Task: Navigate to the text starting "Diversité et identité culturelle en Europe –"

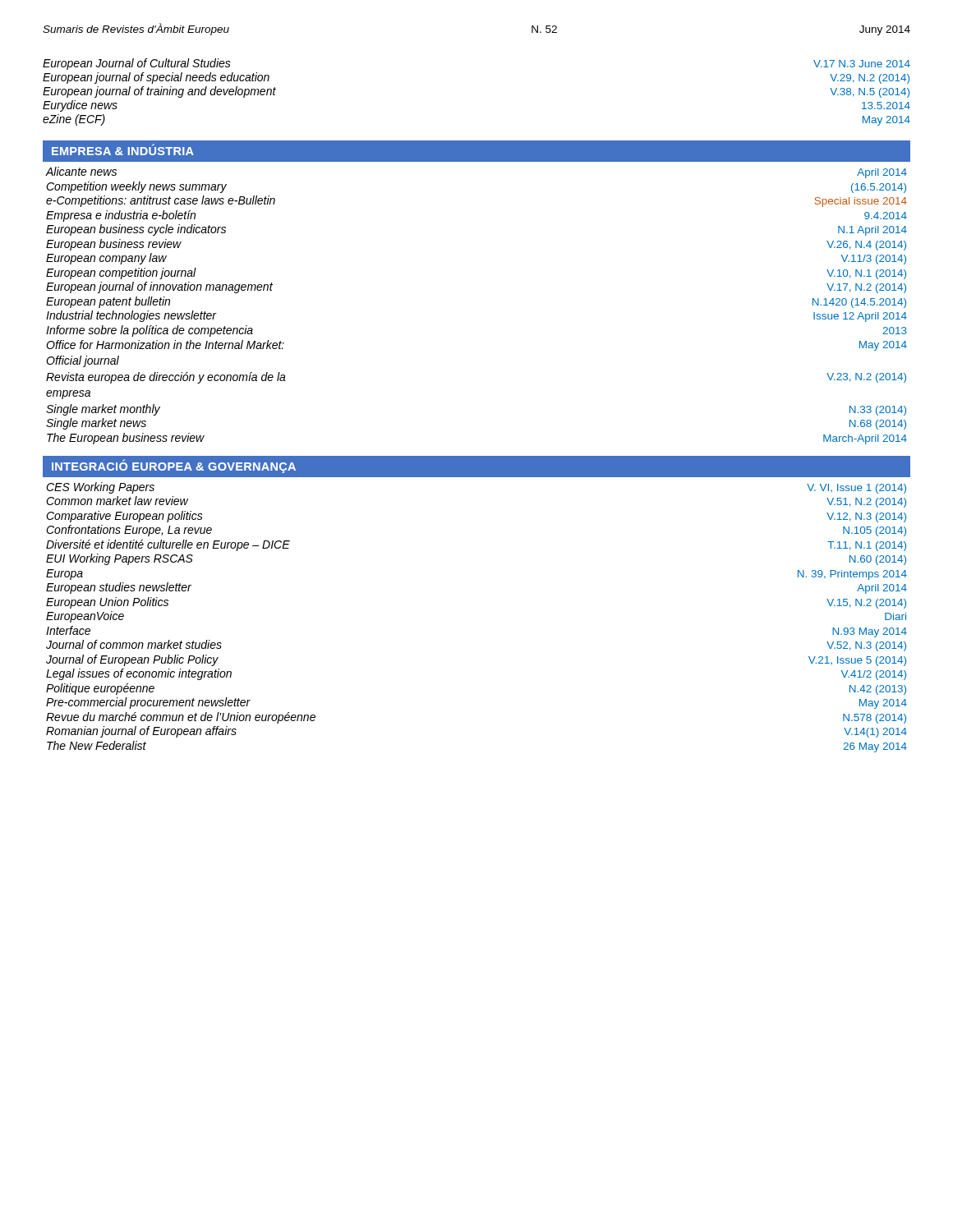Action: (158, 545)
